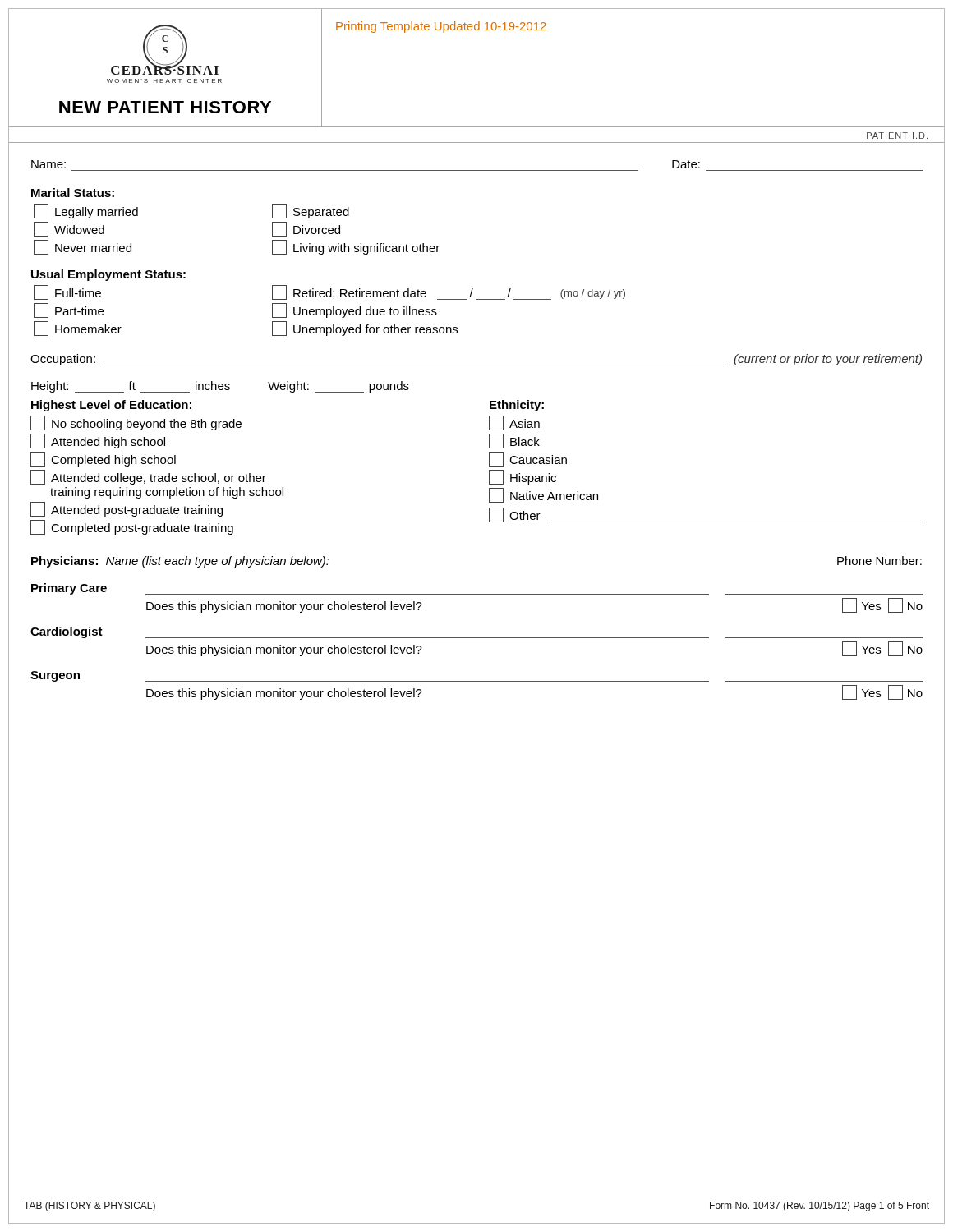
Task: Click where it says "Legally married"
Action: coord(86,211)
